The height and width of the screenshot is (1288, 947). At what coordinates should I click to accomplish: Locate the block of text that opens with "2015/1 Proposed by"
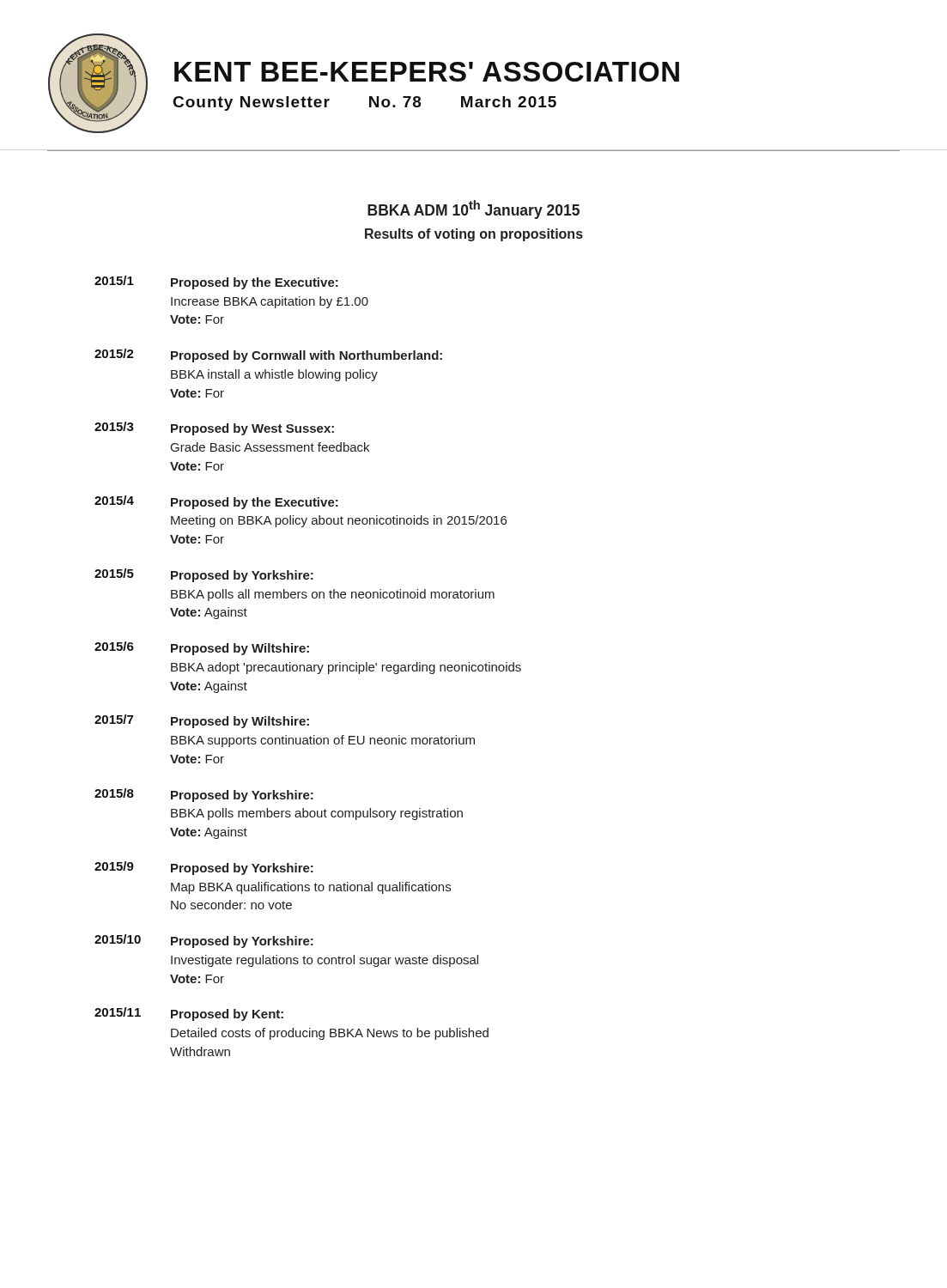point(216,283)
